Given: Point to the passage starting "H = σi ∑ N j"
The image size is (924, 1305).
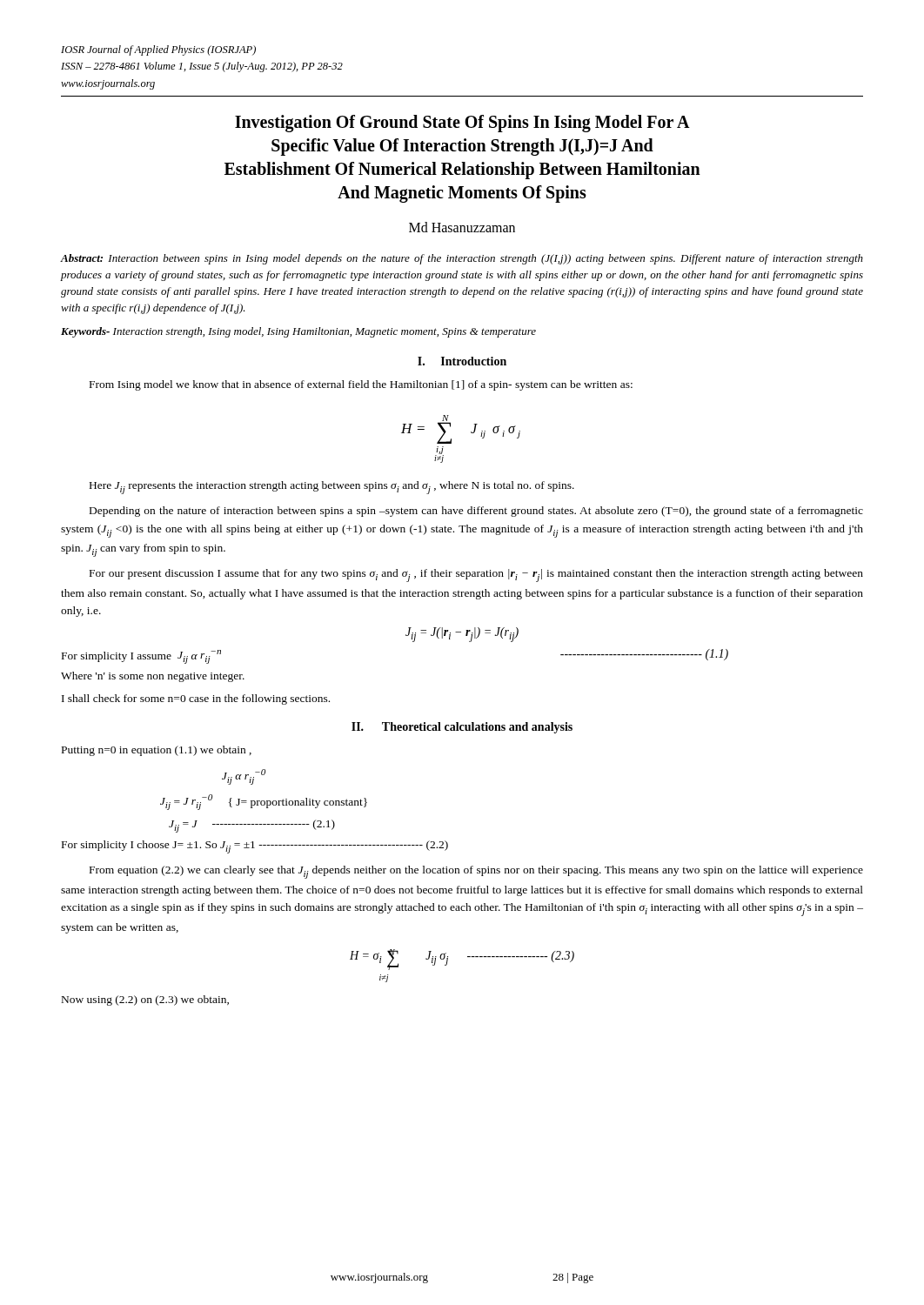Looking at the screenshot, I should pyautogui.click(x=462, y=964).
